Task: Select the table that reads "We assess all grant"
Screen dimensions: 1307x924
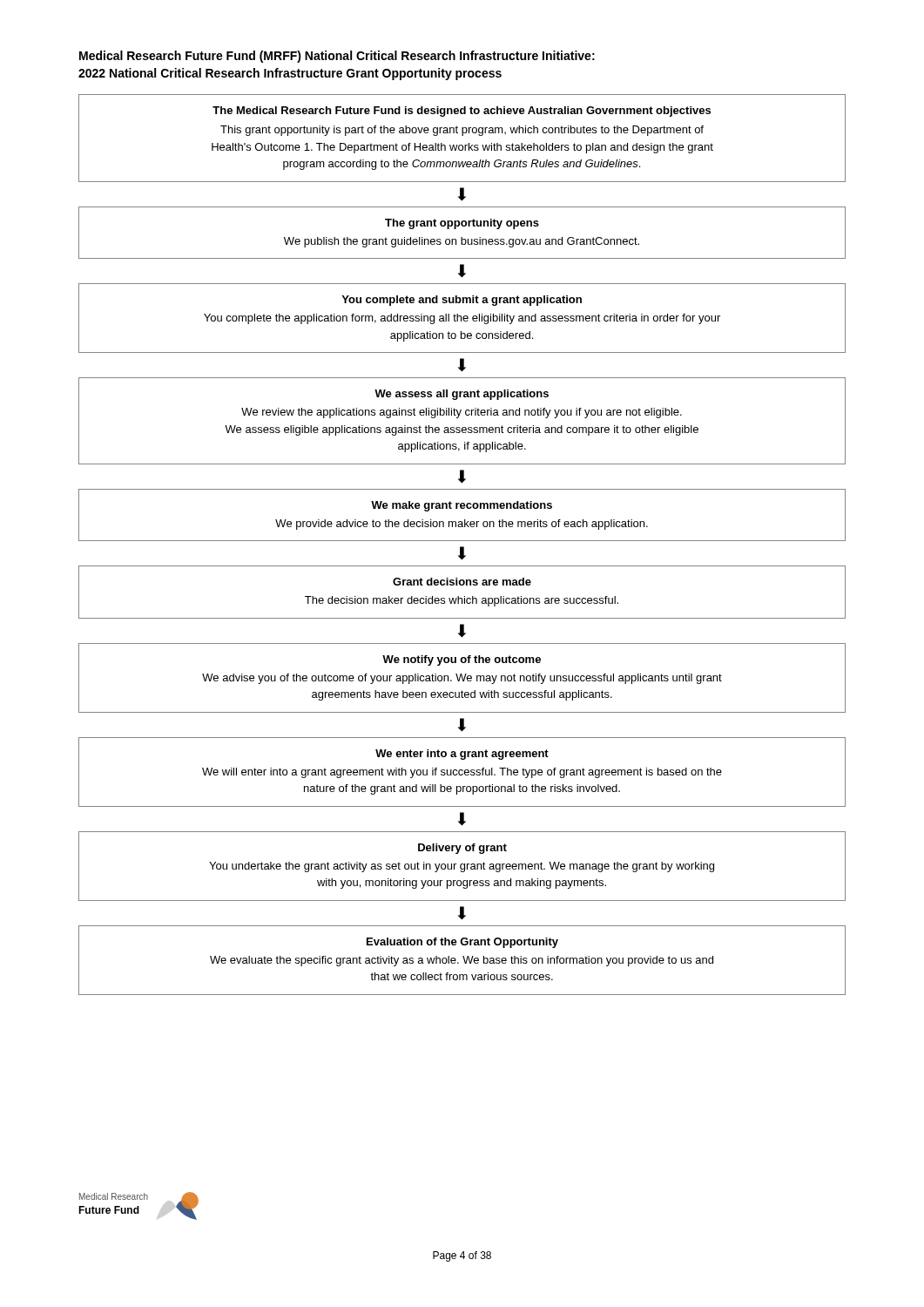Action: [462, 421]
